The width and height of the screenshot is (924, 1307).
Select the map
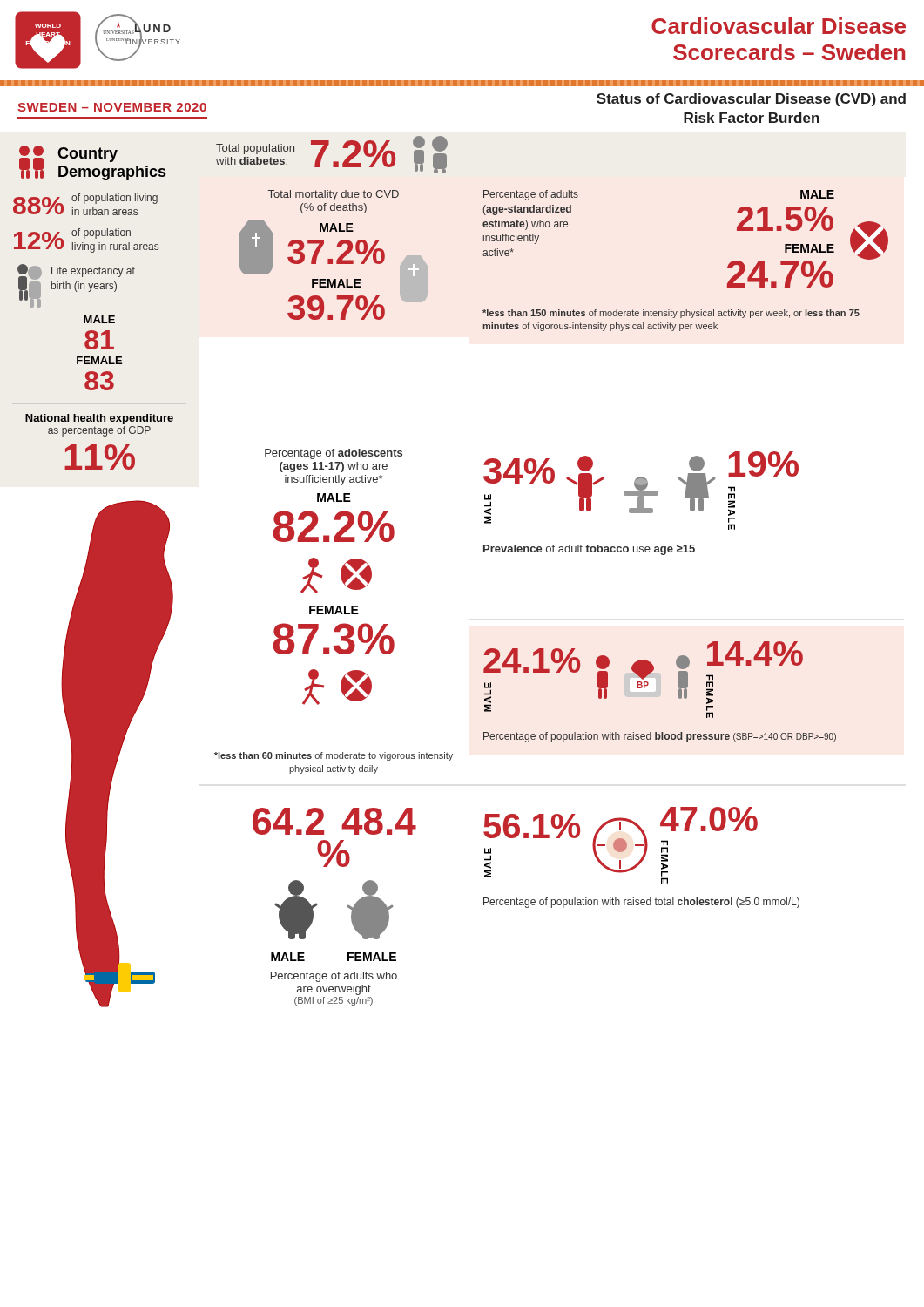[x=99, y=754]
